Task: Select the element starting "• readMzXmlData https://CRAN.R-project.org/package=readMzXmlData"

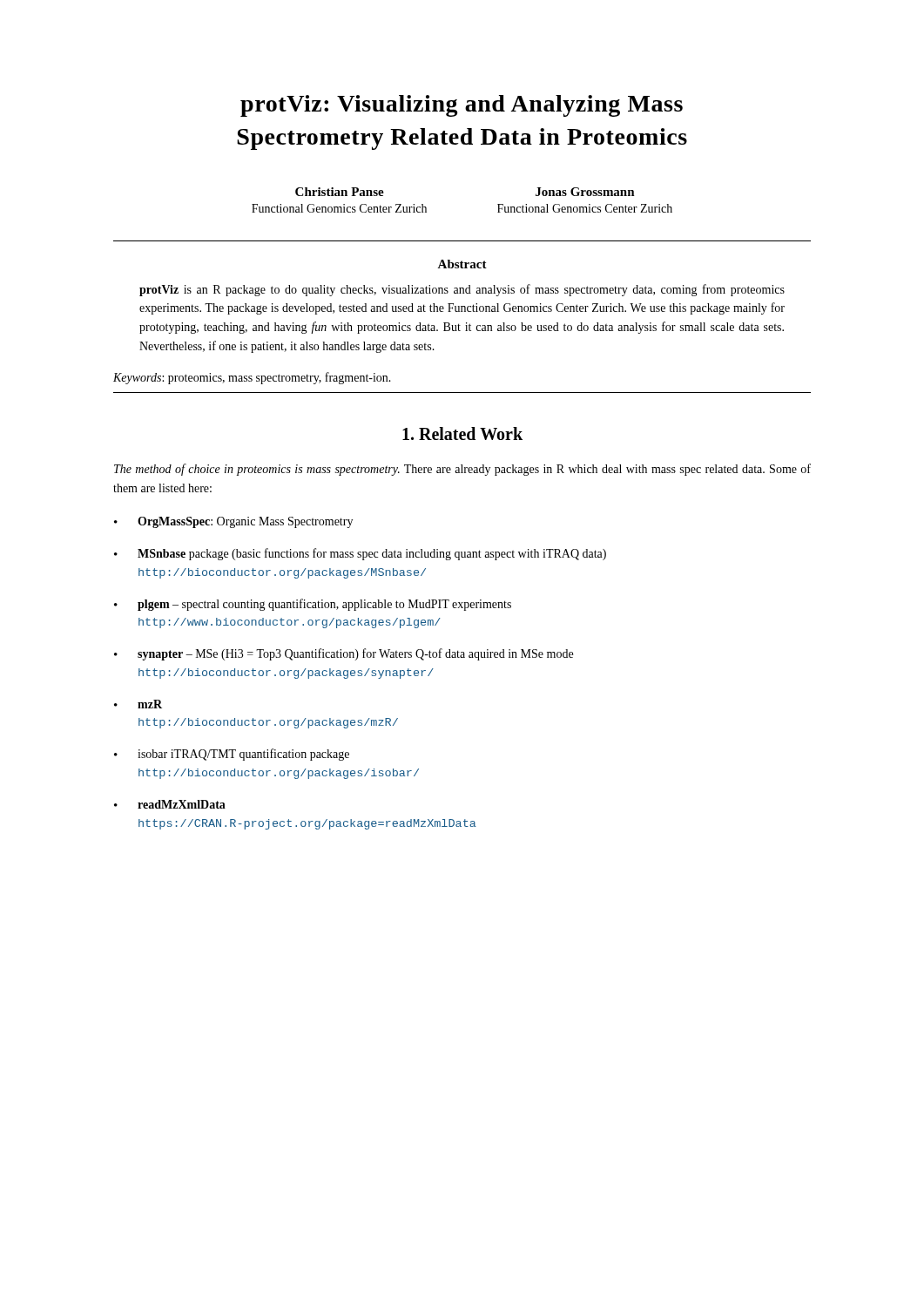Action: click(462, 815)
